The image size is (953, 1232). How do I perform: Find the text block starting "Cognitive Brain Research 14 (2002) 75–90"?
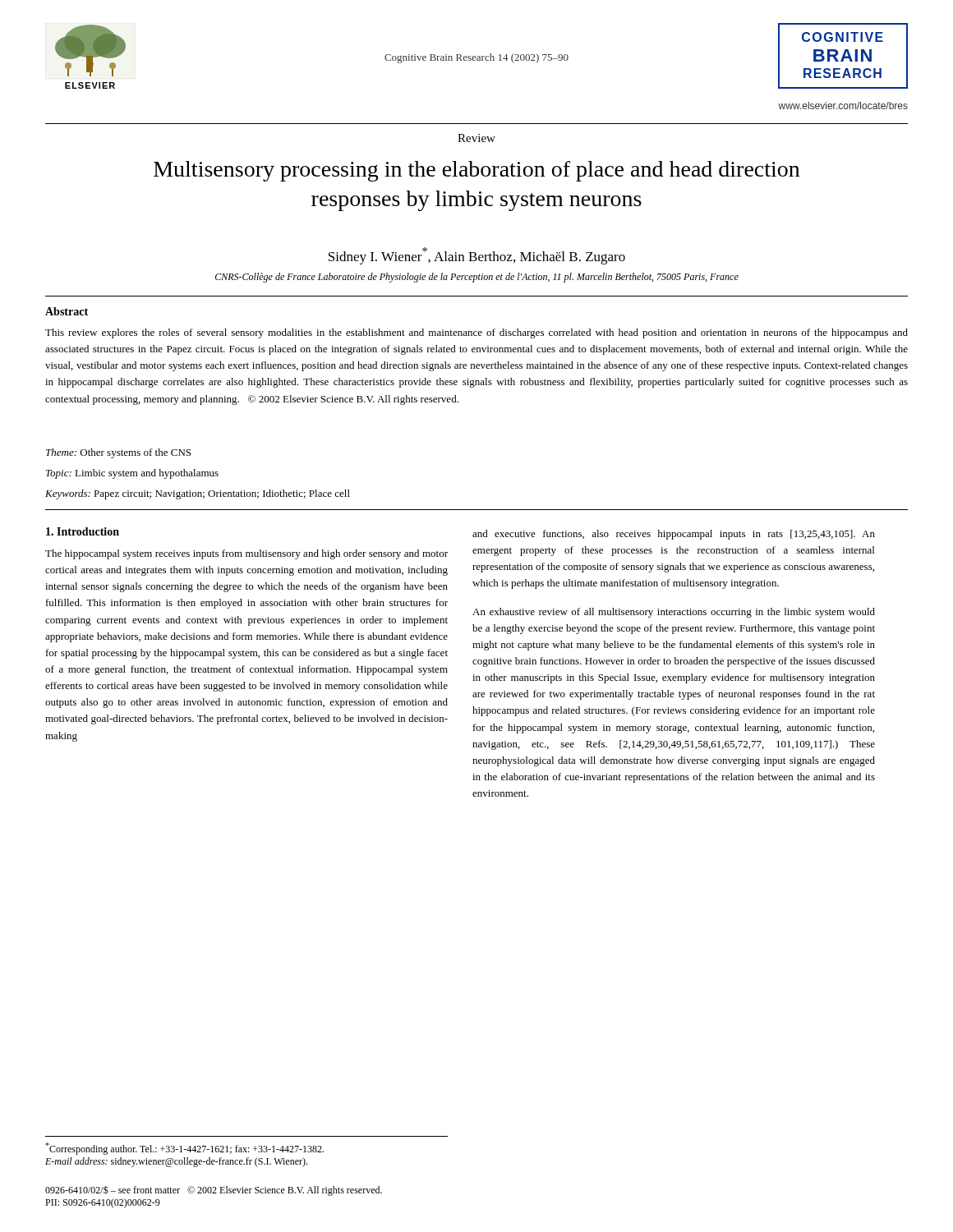click(476, 57)
